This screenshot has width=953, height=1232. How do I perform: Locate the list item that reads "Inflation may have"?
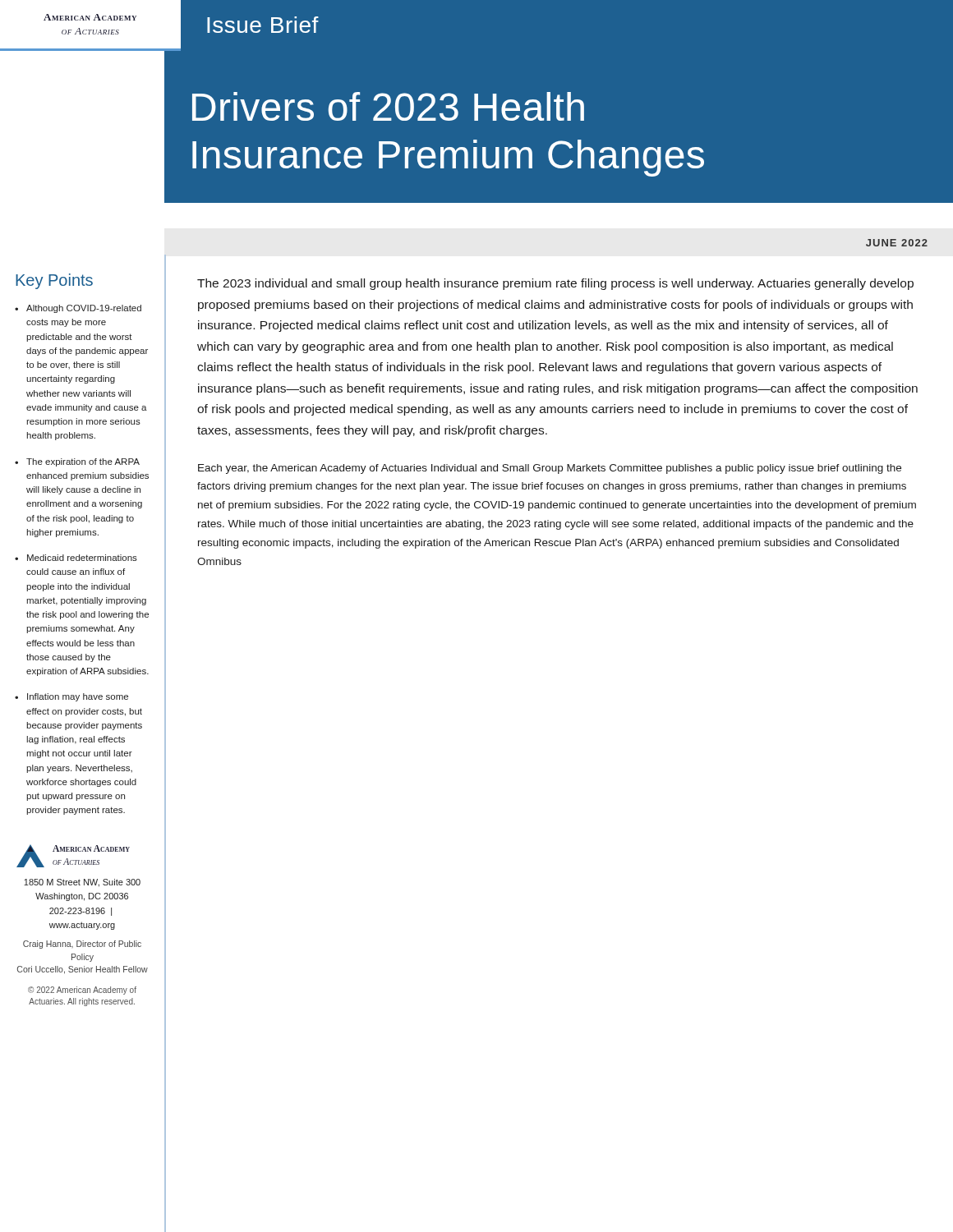[x=84, y=753]
